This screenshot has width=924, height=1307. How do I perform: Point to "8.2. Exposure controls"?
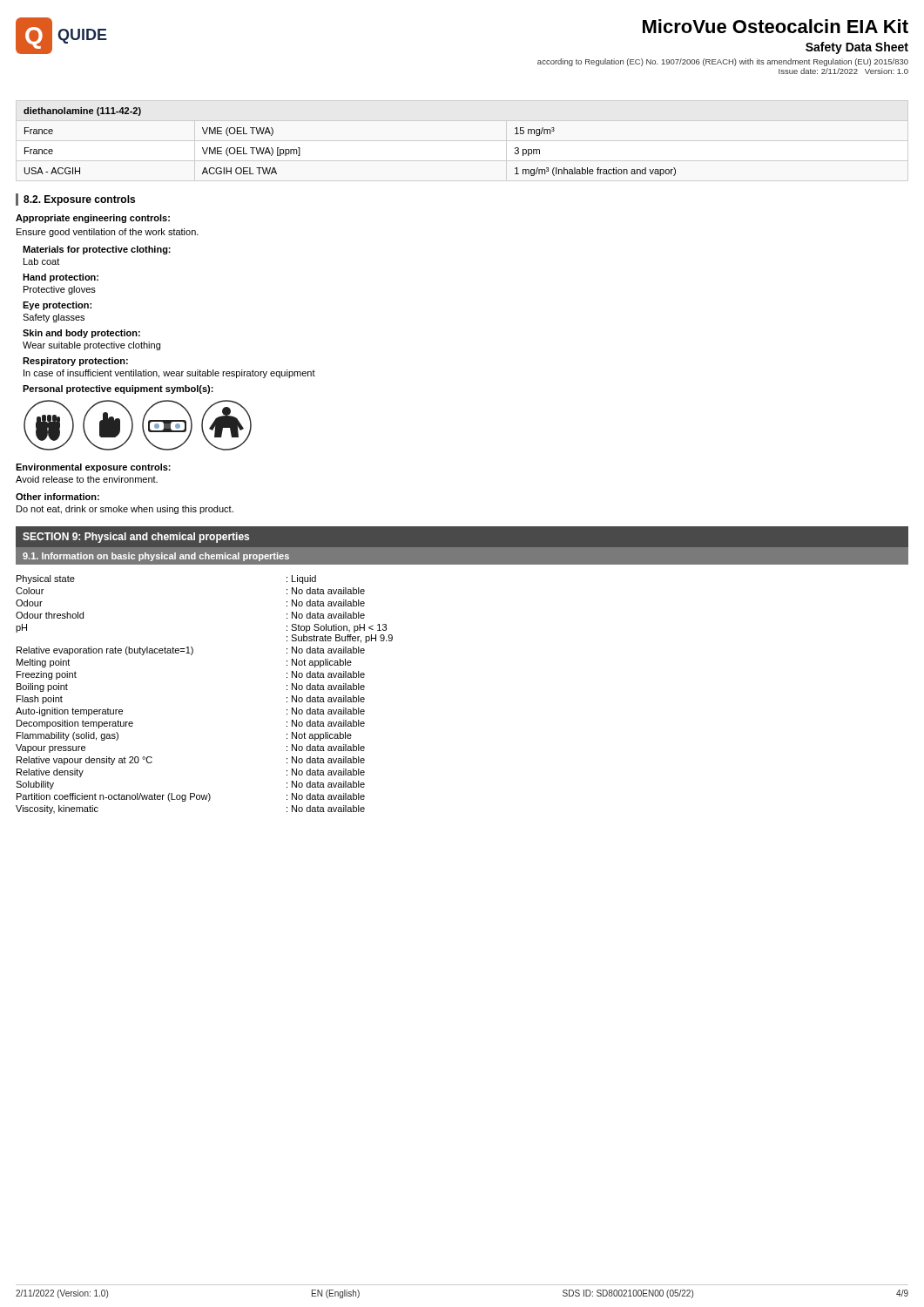80,200
